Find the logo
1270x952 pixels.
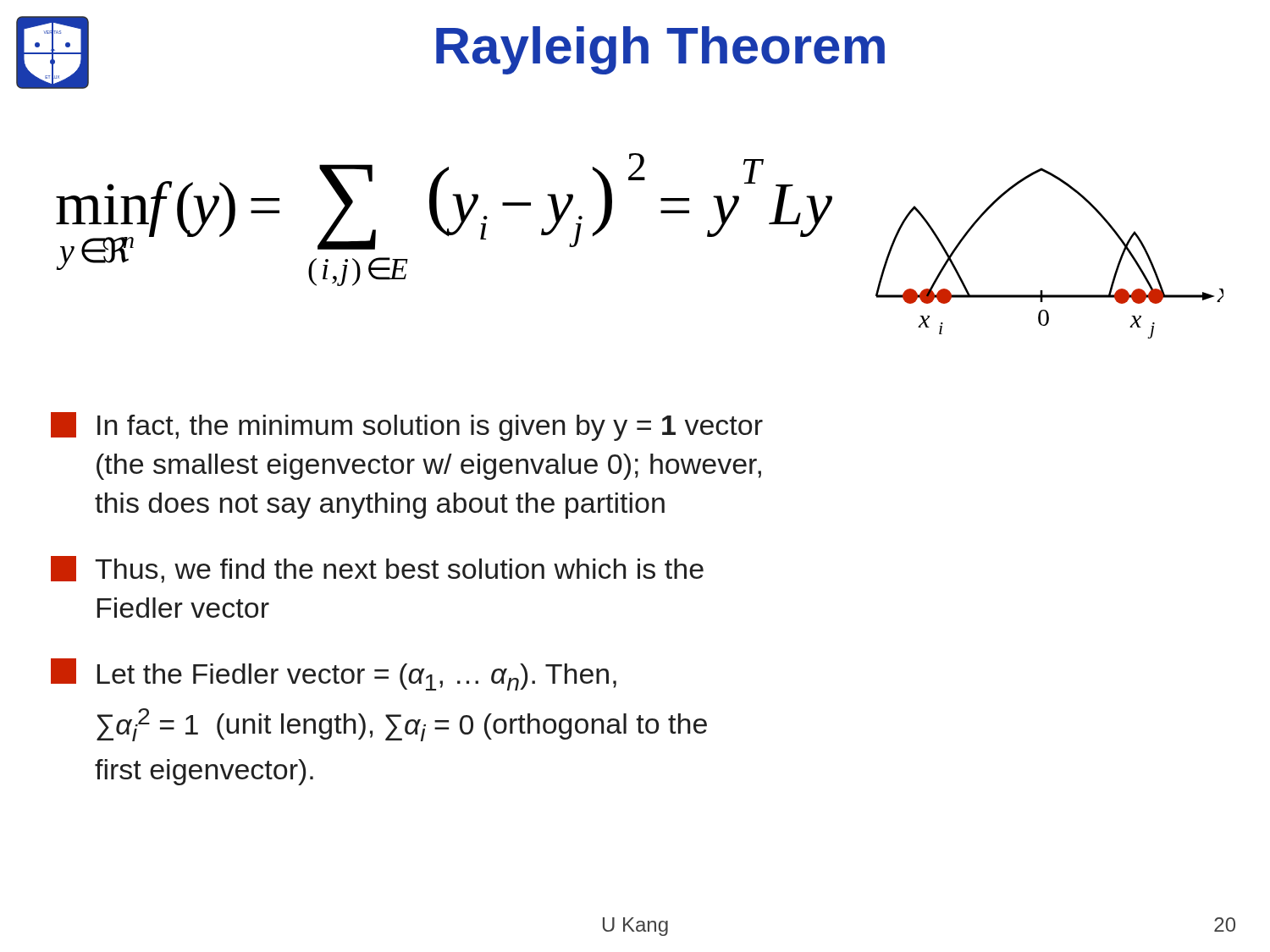pyautogui.click(x=53, y=52)
